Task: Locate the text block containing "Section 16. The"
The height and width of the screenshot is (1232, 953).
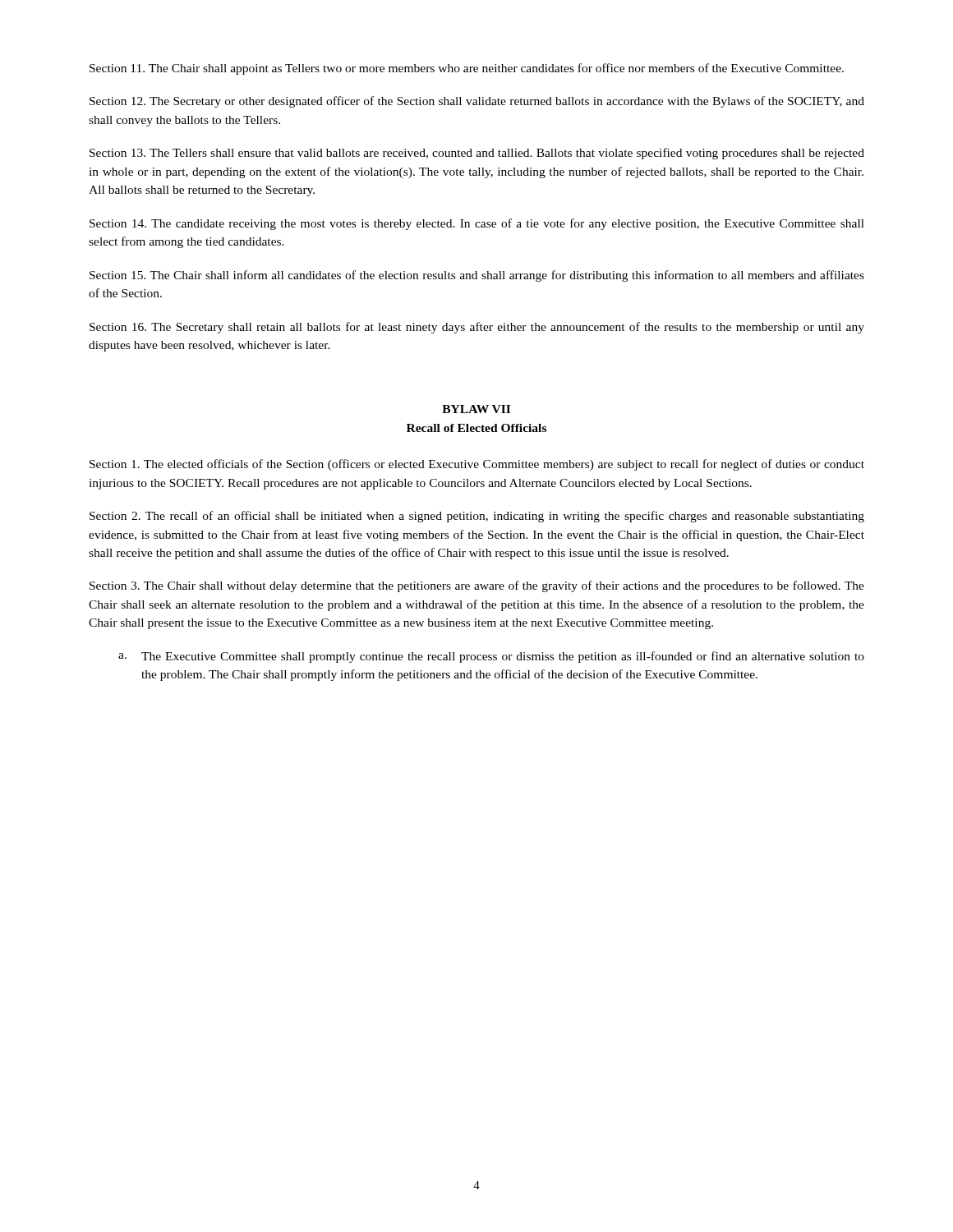Action: [476, 335]
